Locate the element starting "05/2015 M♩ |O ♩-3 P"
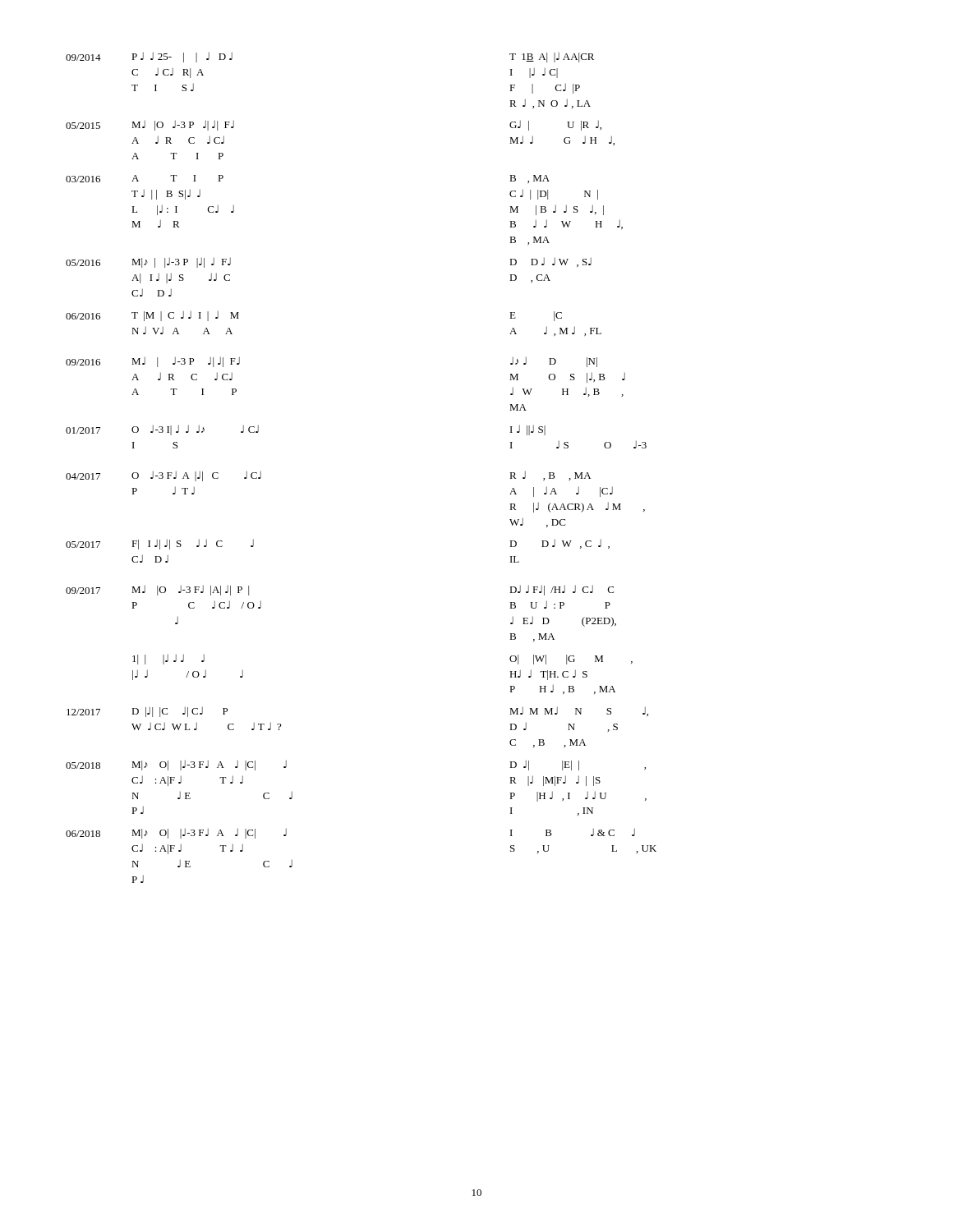 click(x=80, y=124)
